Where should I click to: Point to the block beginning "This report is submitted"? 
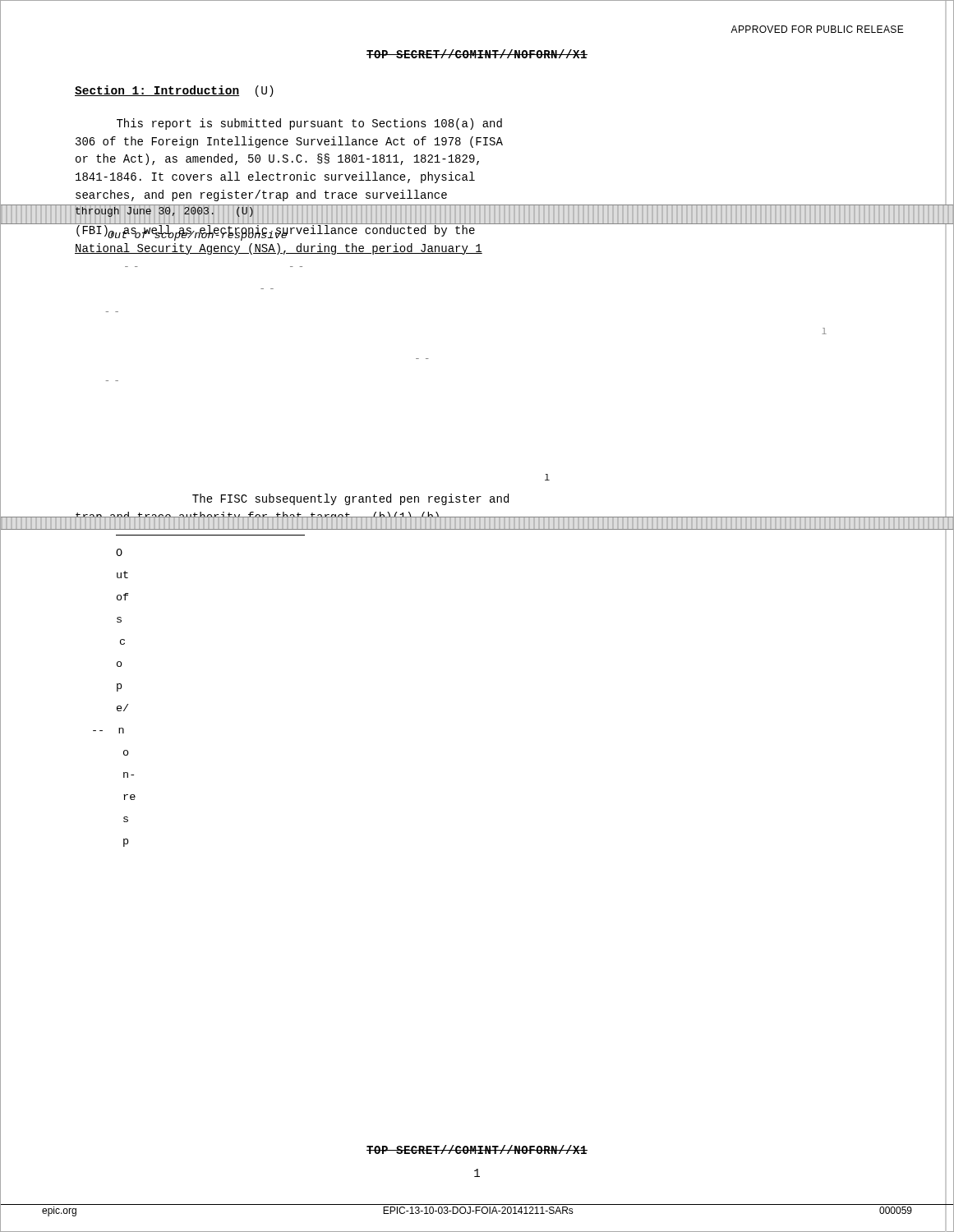(x=289, y=186)
